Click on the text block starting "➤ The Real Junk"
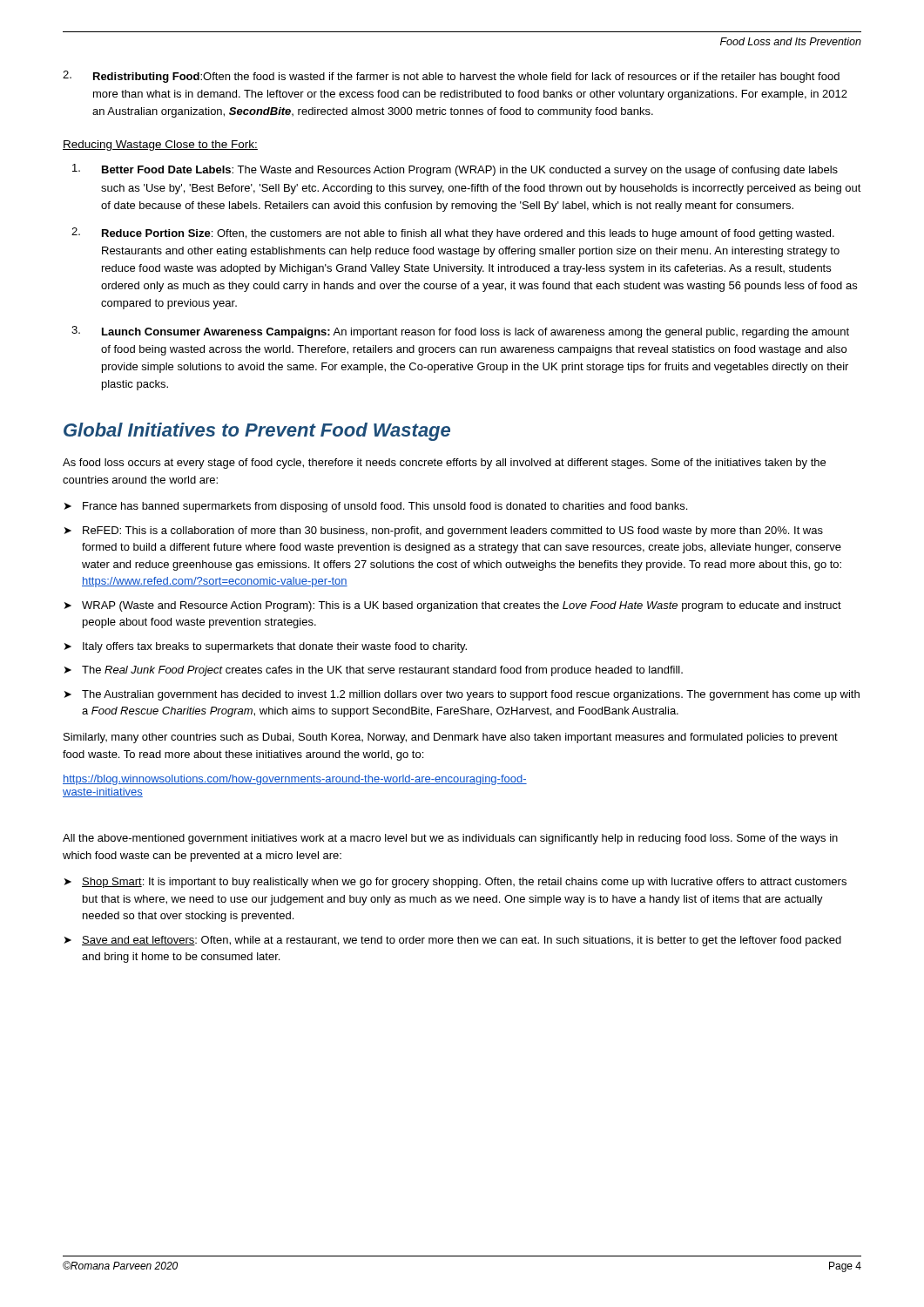Viewport: 924px width, 1307px height. [462, 670]
